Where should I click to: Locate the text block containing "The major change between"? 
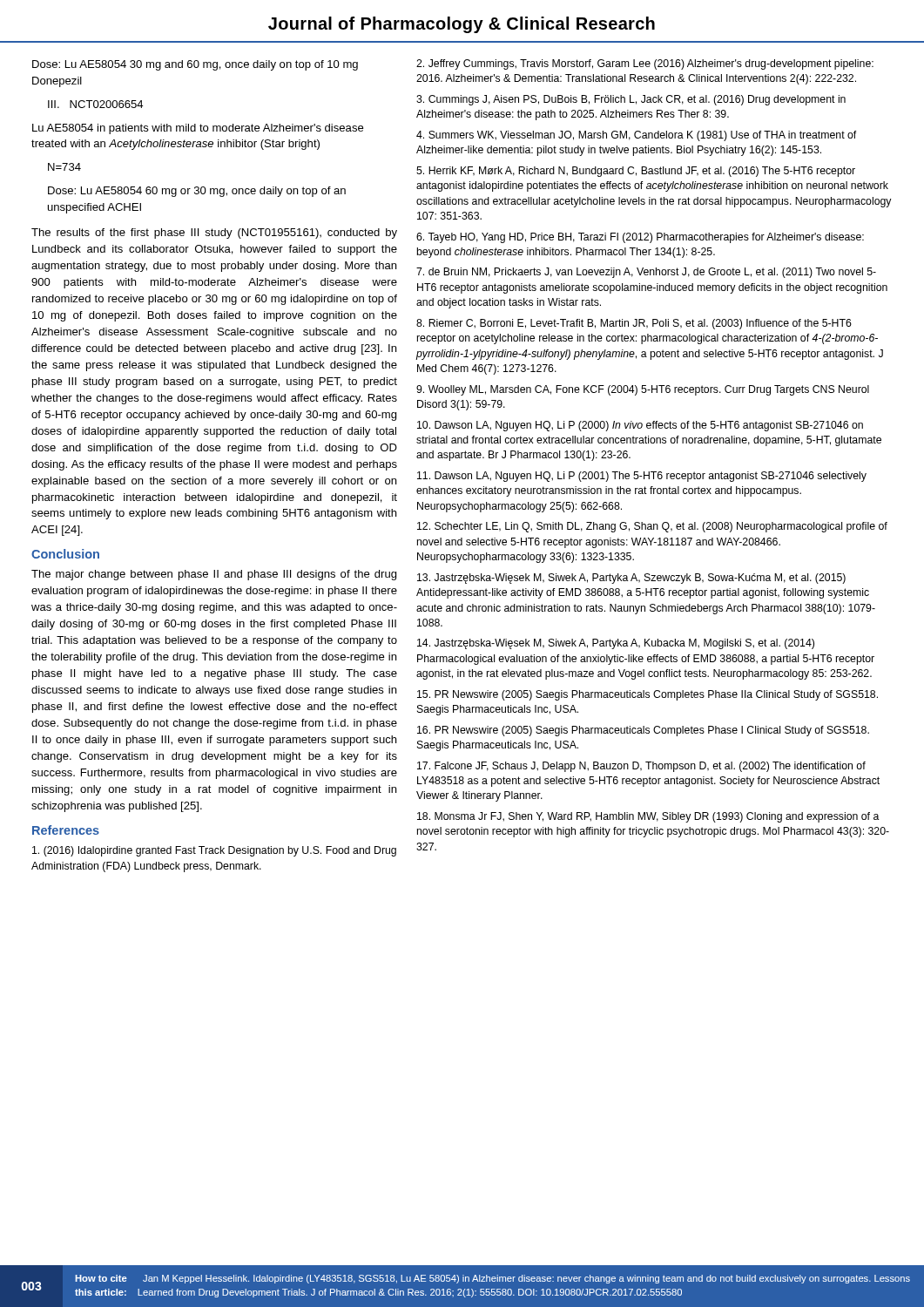coord(214,690)
